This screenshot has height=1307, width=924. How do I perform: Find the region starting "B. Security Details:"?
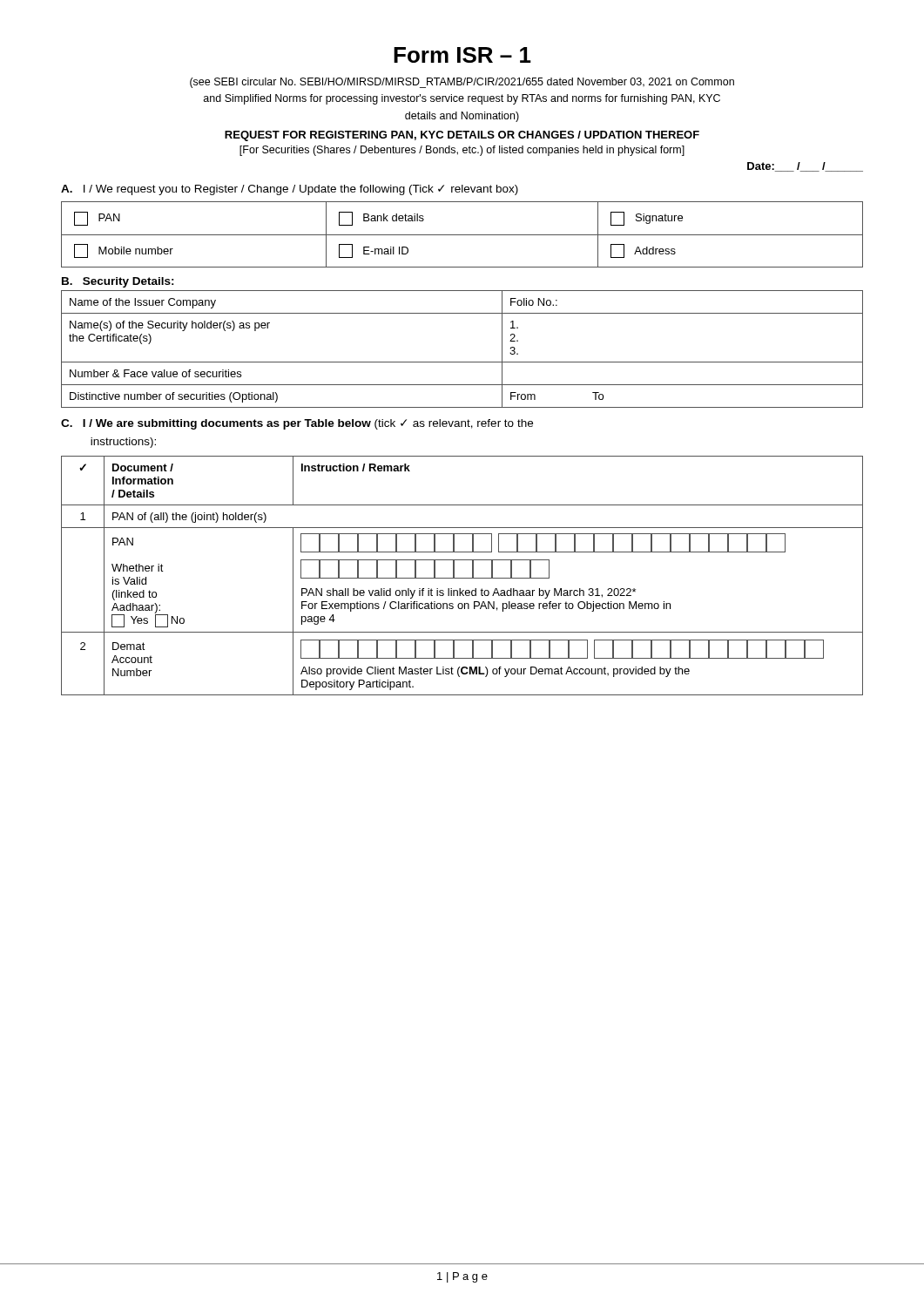118,281
